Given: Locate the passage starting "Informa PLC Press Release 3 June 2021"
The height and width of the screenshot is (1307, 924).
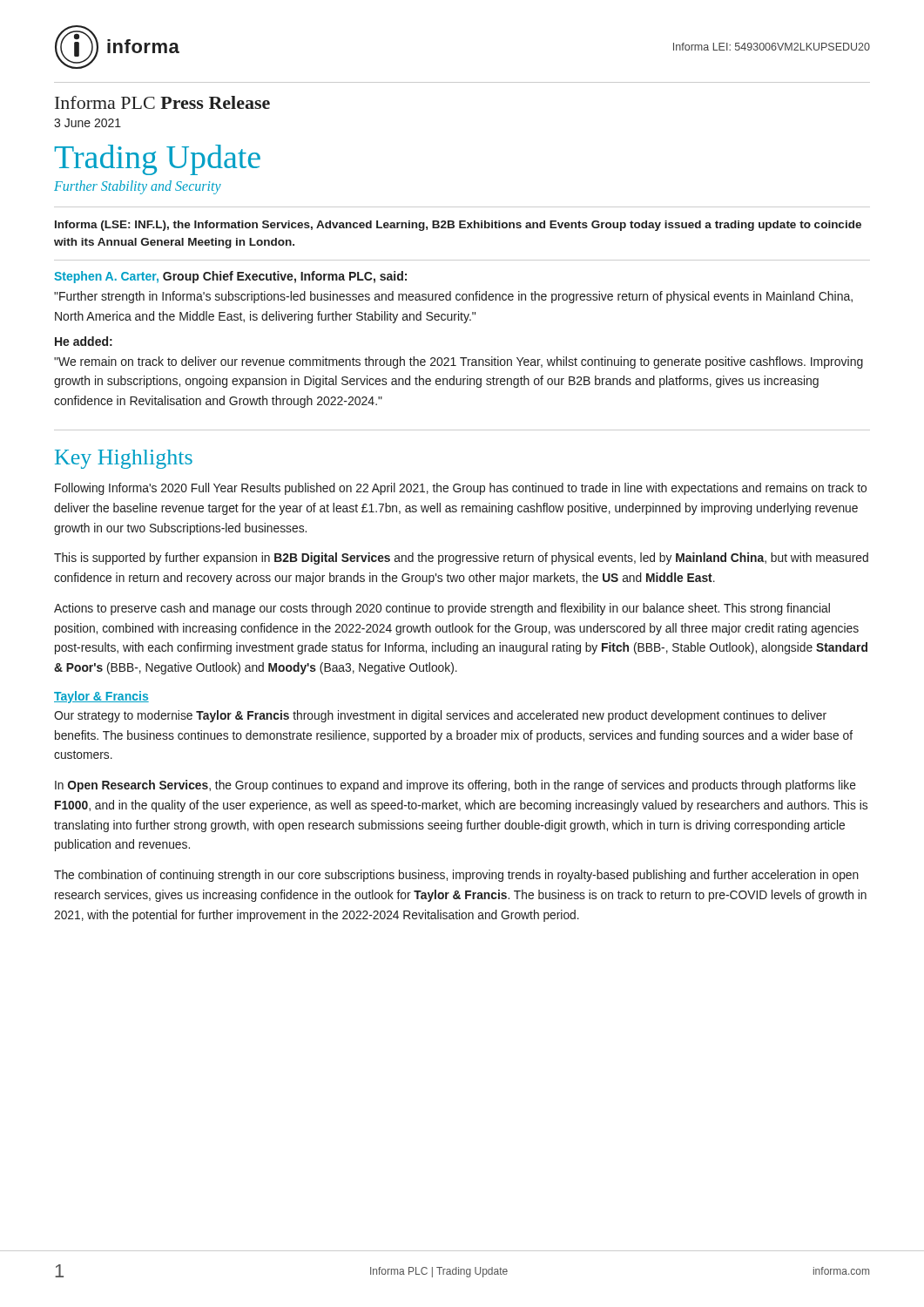Looking at the screenshot, I should click(162, 102).
